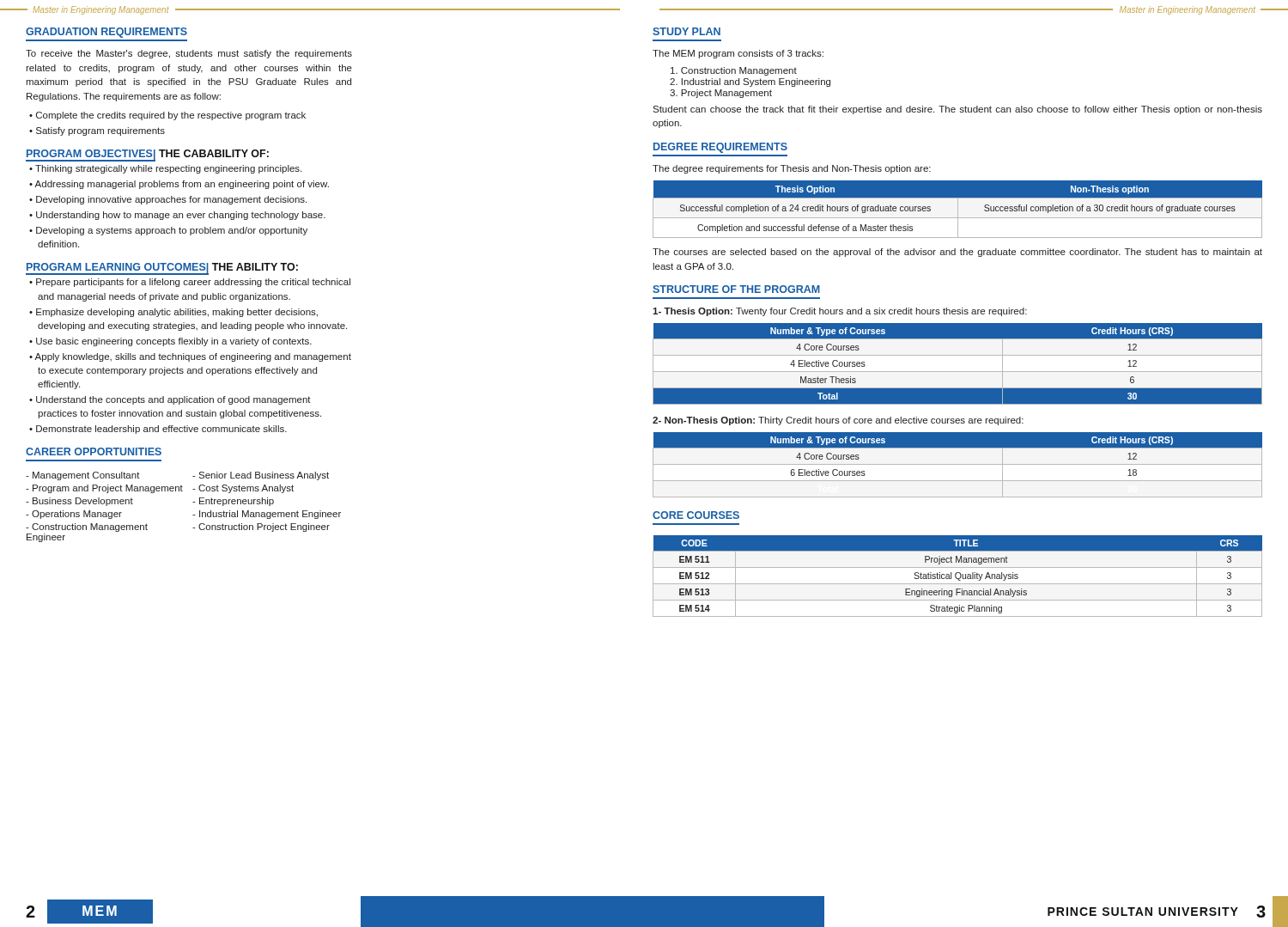Select the table that reads "Non-Thesis option"
This screenshot has height=927, width=1288.
(957, 209)
